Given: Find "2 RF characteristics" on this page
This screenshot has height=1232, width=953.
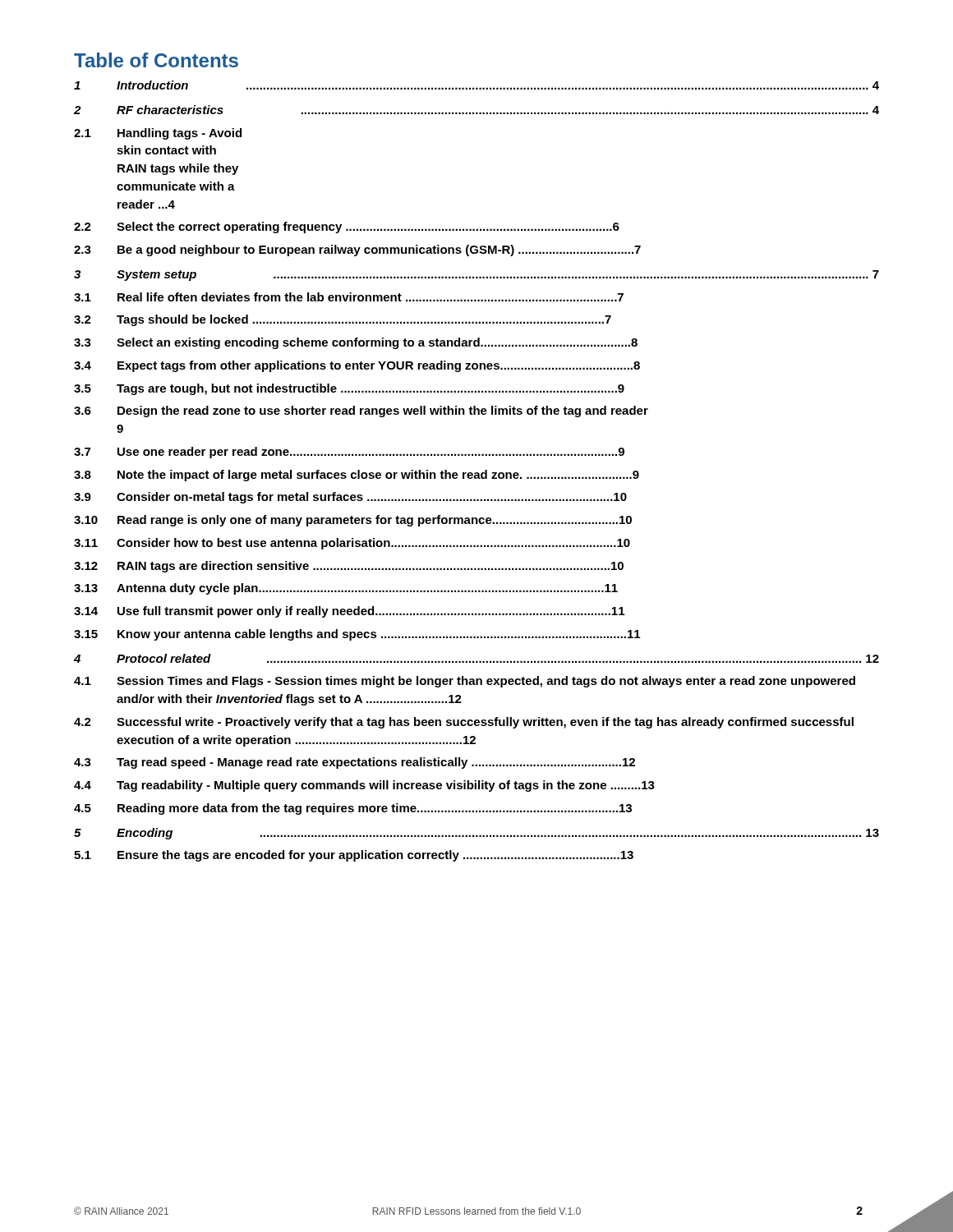Looking at the screenshot, I should [476, 109].
